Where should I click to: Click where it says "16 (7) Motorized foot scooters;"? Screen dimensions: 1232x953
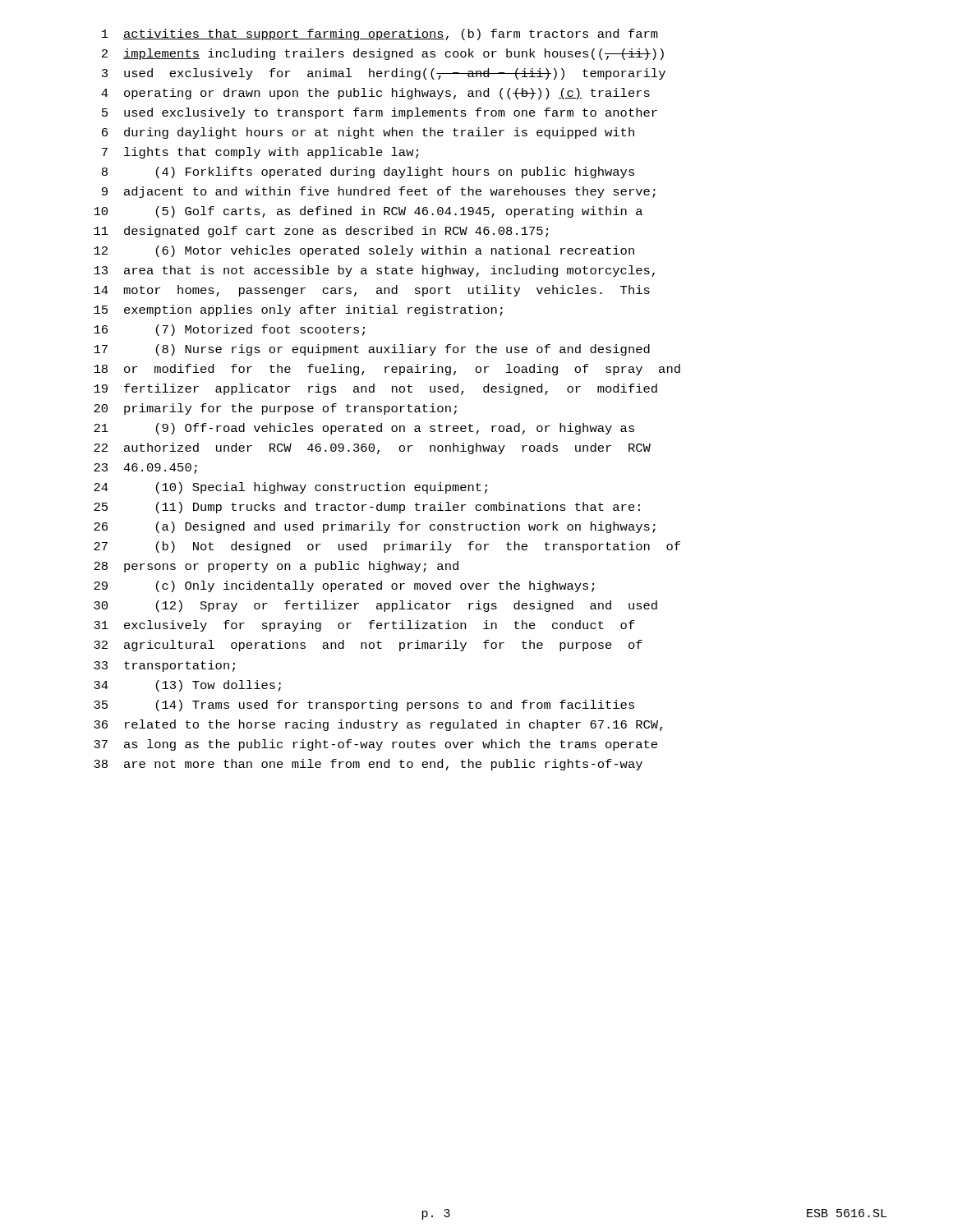(x=229, y=330)
